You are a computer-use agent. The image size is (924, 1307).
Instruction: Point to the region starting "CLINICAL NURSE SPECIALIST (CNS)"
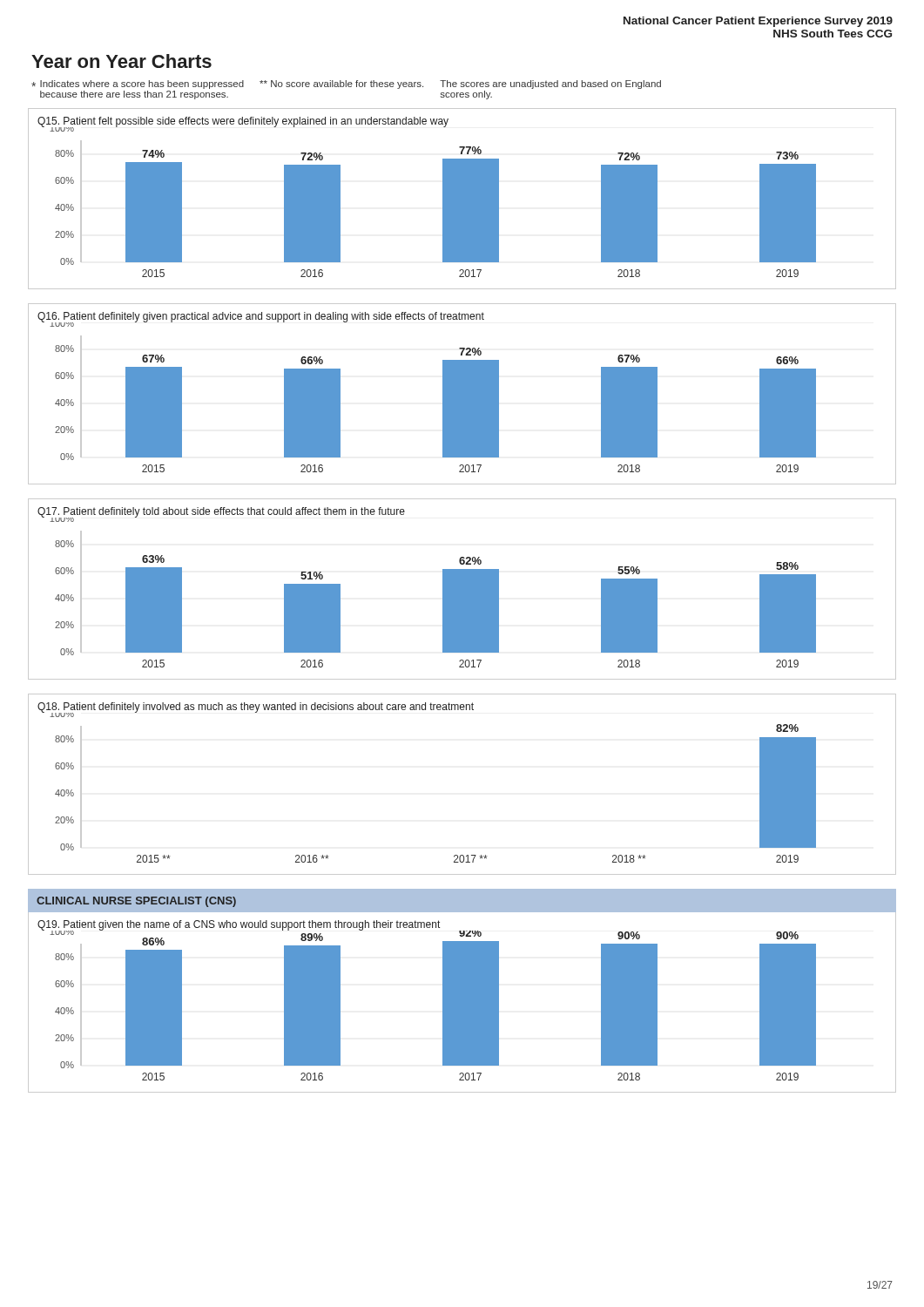[136, 901]
